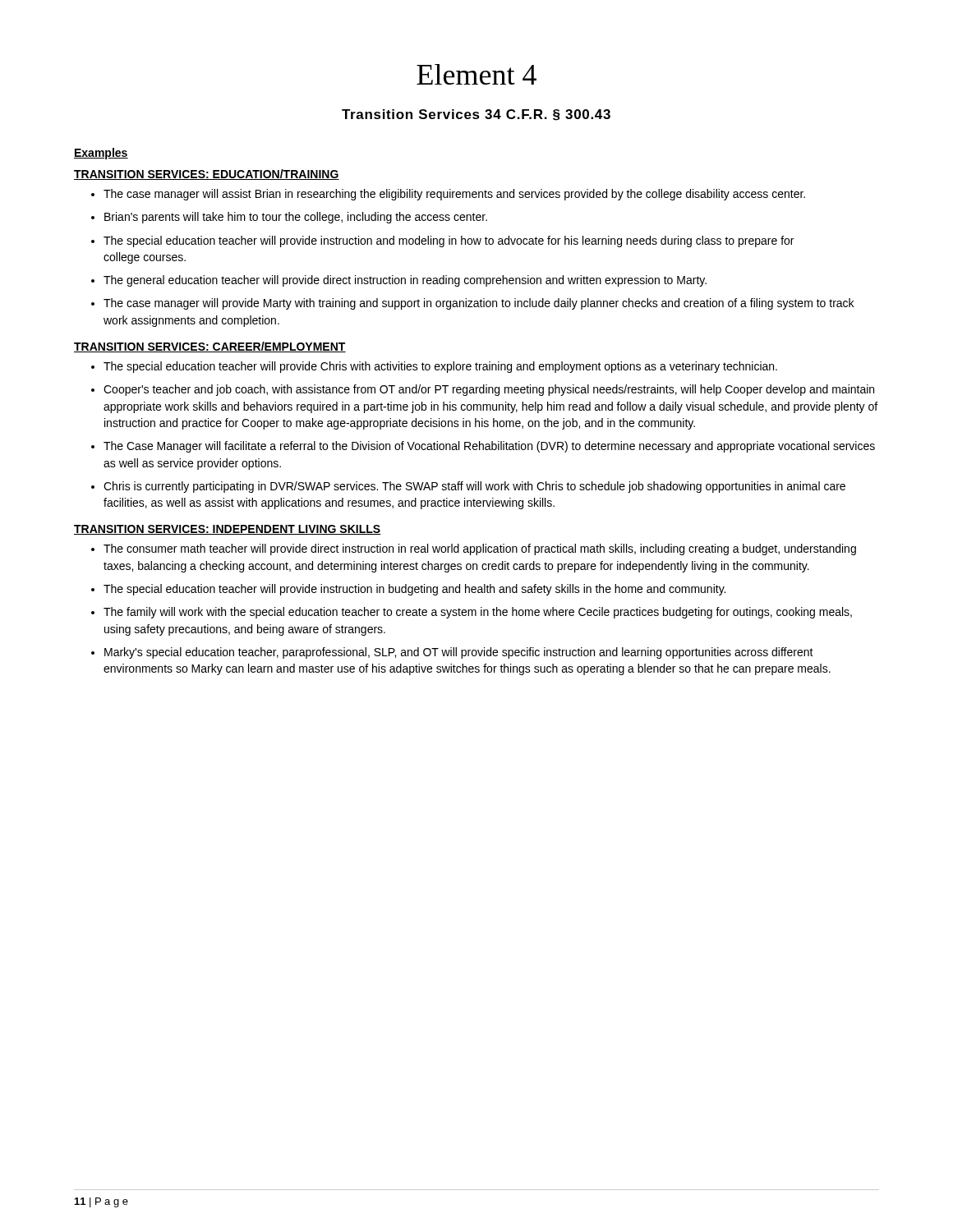Select the element starting "The consumer math"
Viewport: 953px width, 1232px height.
491,557
